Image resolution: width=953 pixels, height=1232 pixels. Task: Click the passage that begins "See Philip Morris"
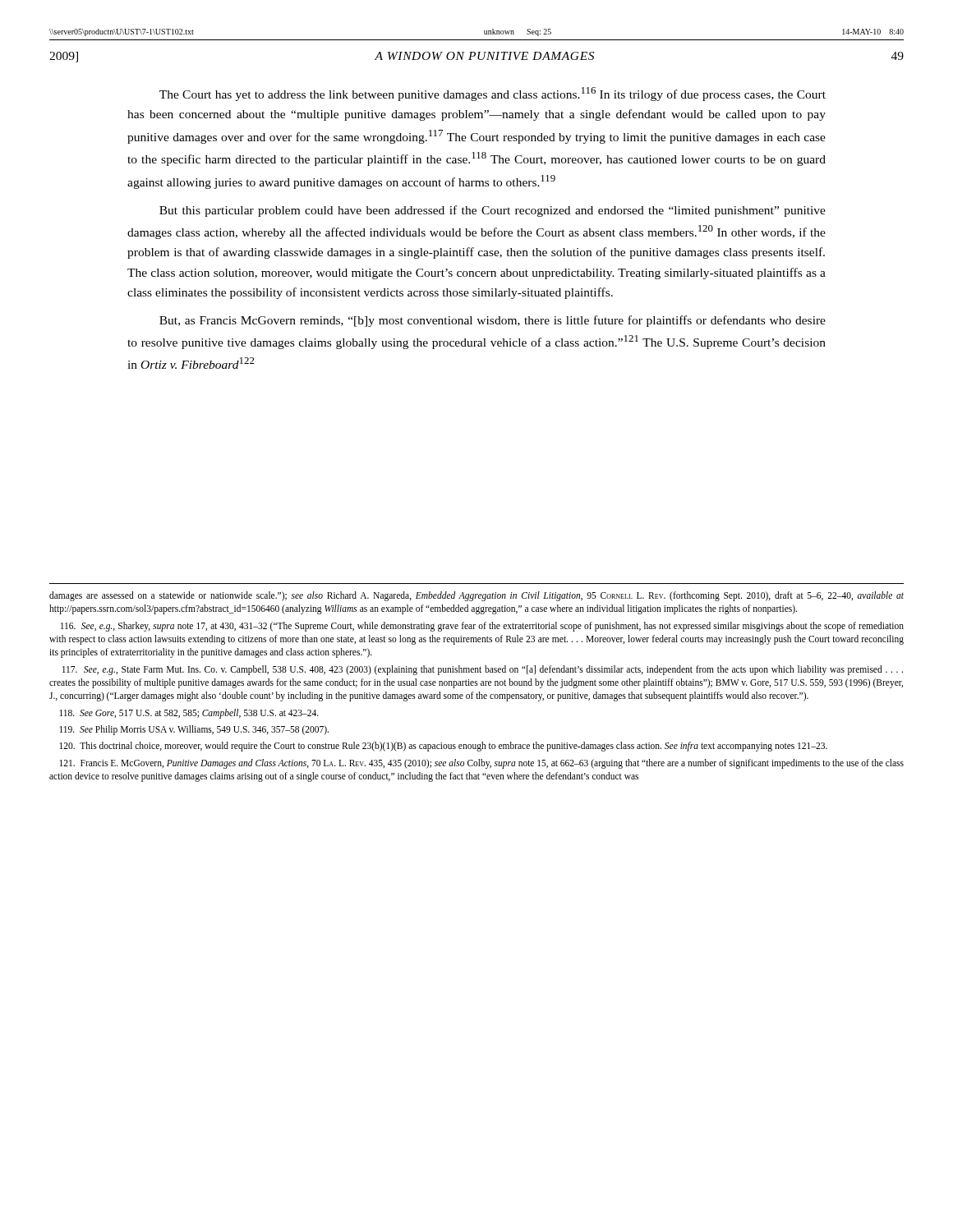189,729
